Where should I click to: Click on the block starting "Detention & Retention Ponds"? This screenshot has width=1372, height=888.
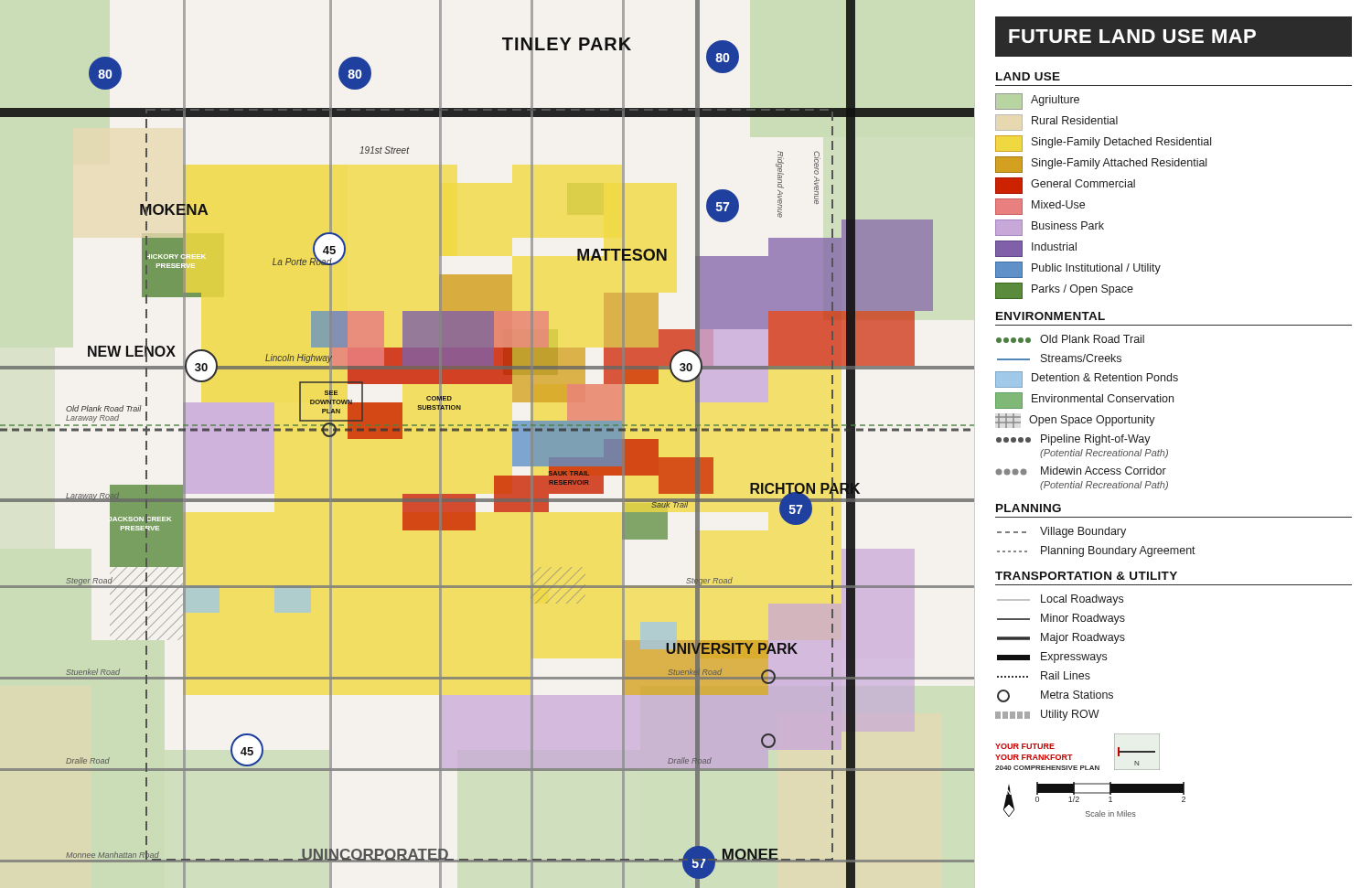click(x=1087, y=379)
